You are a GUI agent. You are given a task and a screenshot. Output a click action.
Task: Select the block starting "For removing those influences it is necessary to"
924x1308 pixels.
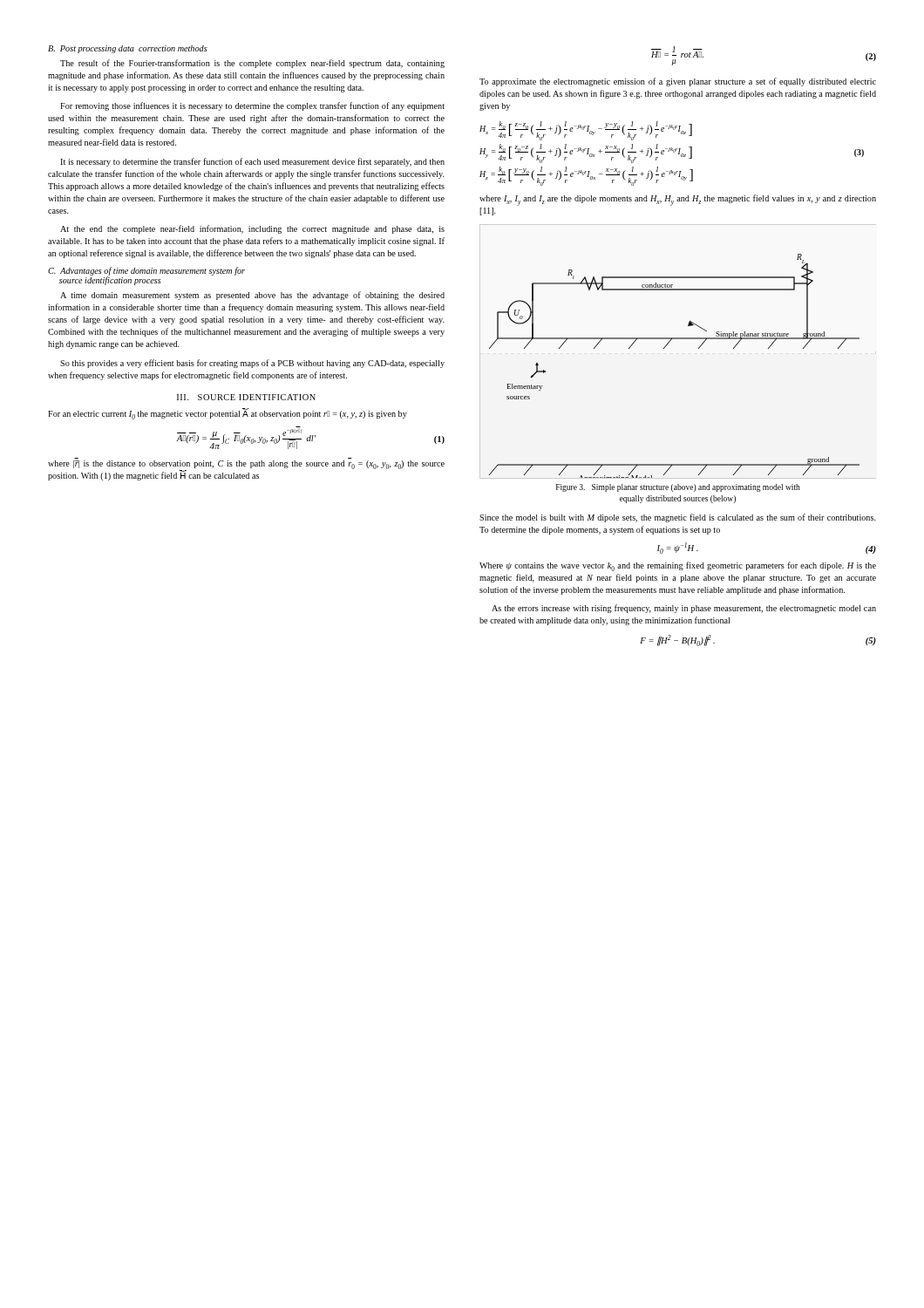click(246, 125)
